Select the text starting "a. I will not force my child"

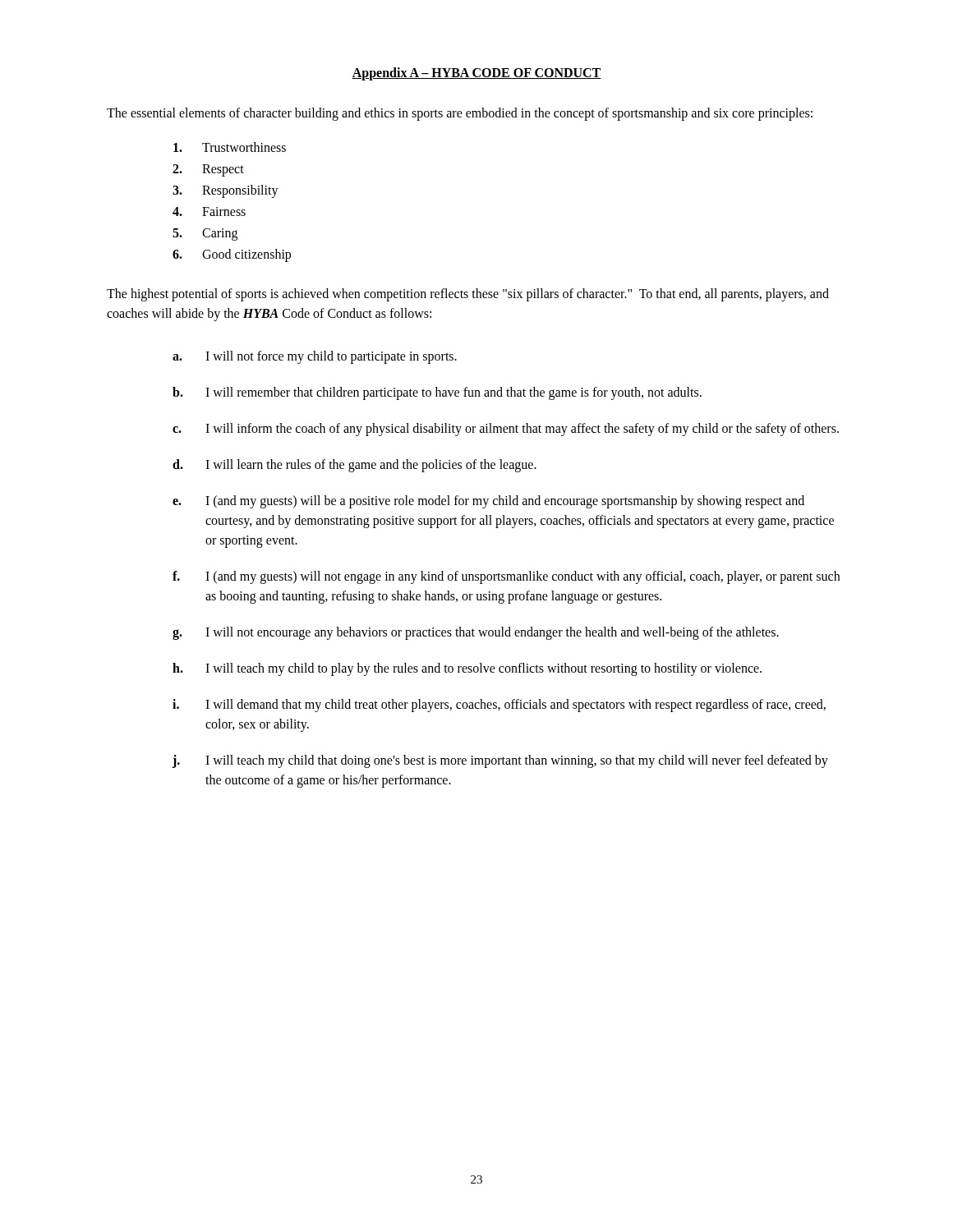[x=315, y=357]
